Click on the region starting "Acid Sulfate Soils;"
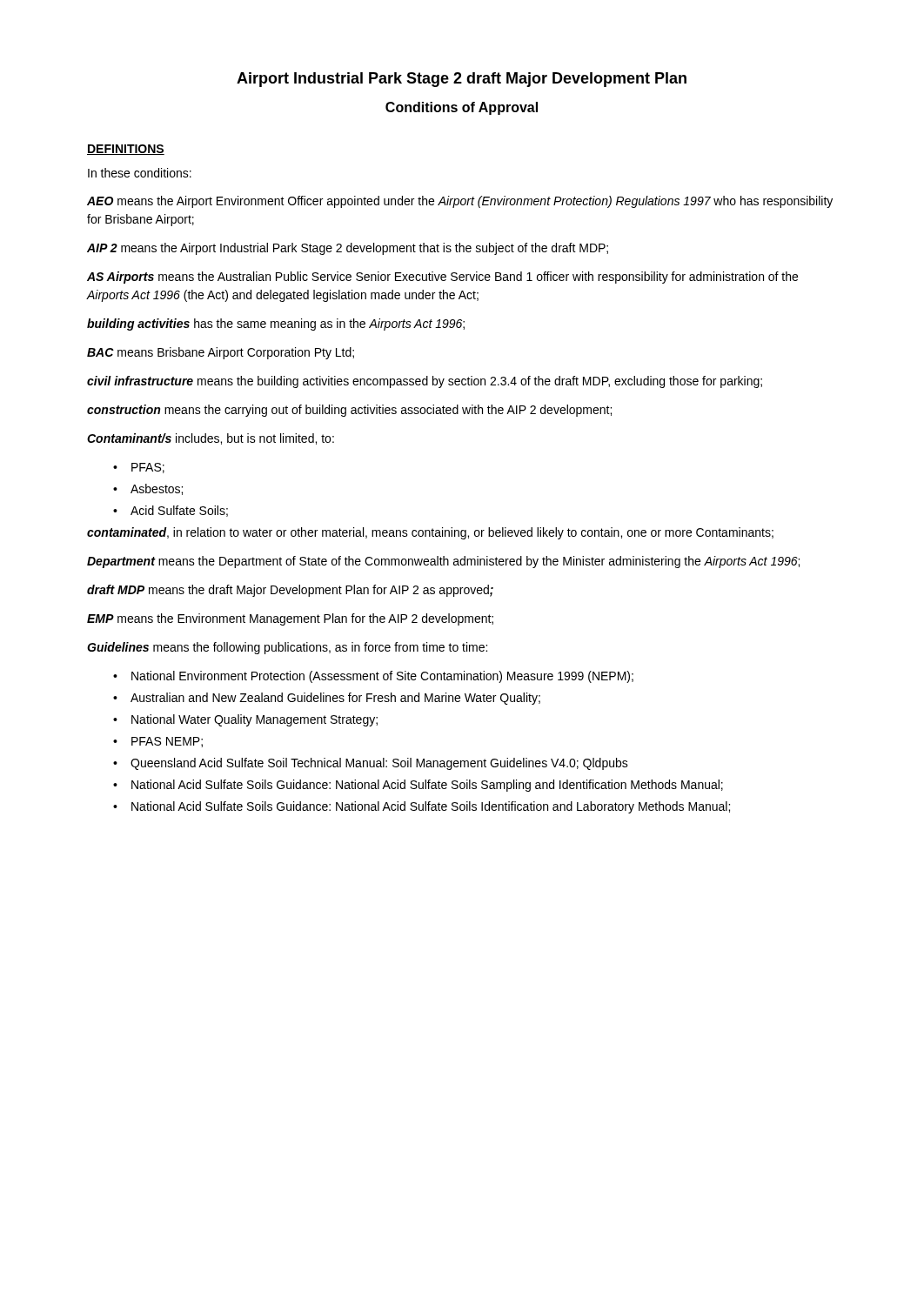This screenshot has width=924, height=1305. (x=180, y=511)
